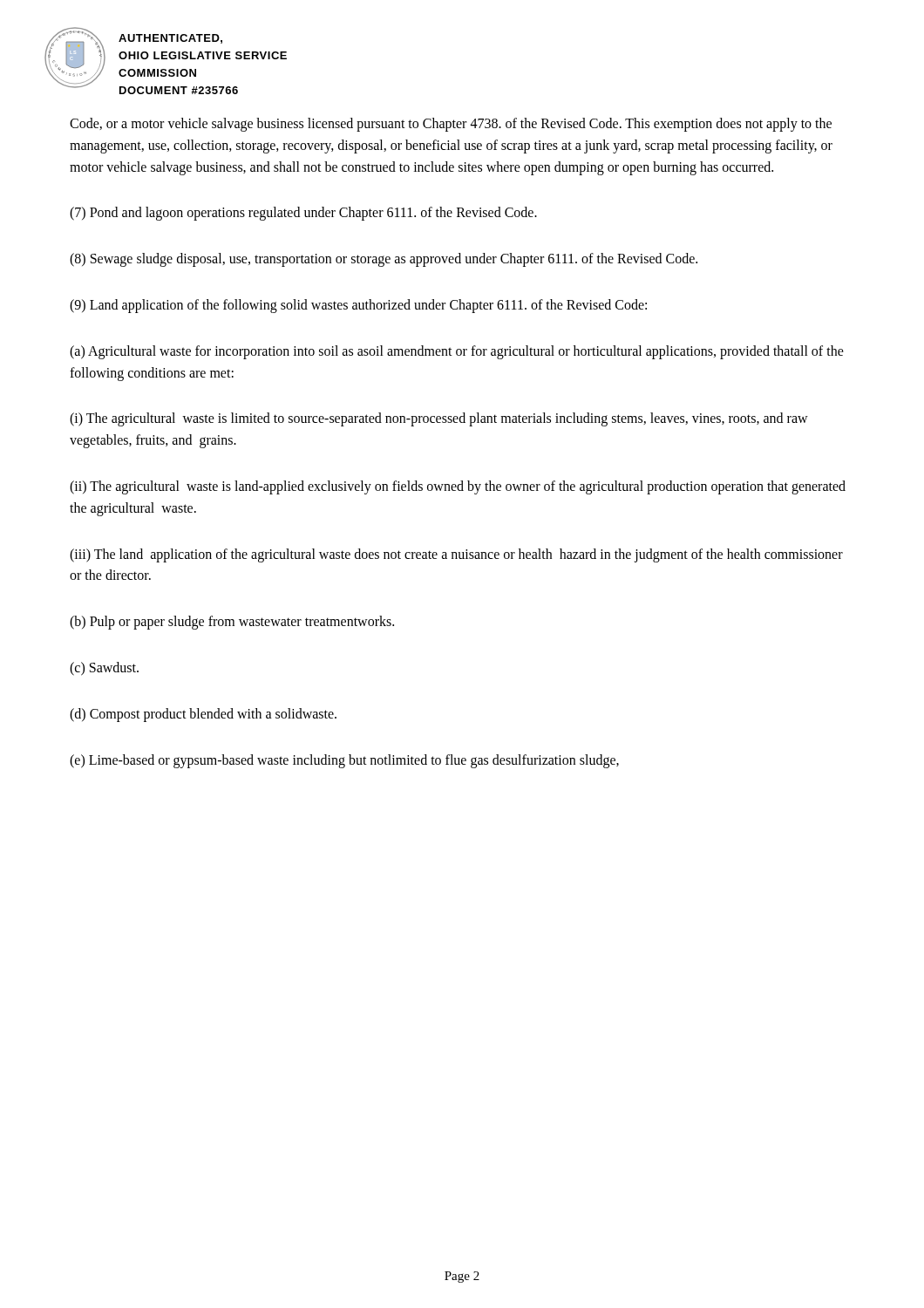Click on the list item with the text "(8) Sewage sludge disposal, use, transportation or storage"
The height and width of the screenshot is (1308, 924).
pyautogui.click(x=384, y=259)
